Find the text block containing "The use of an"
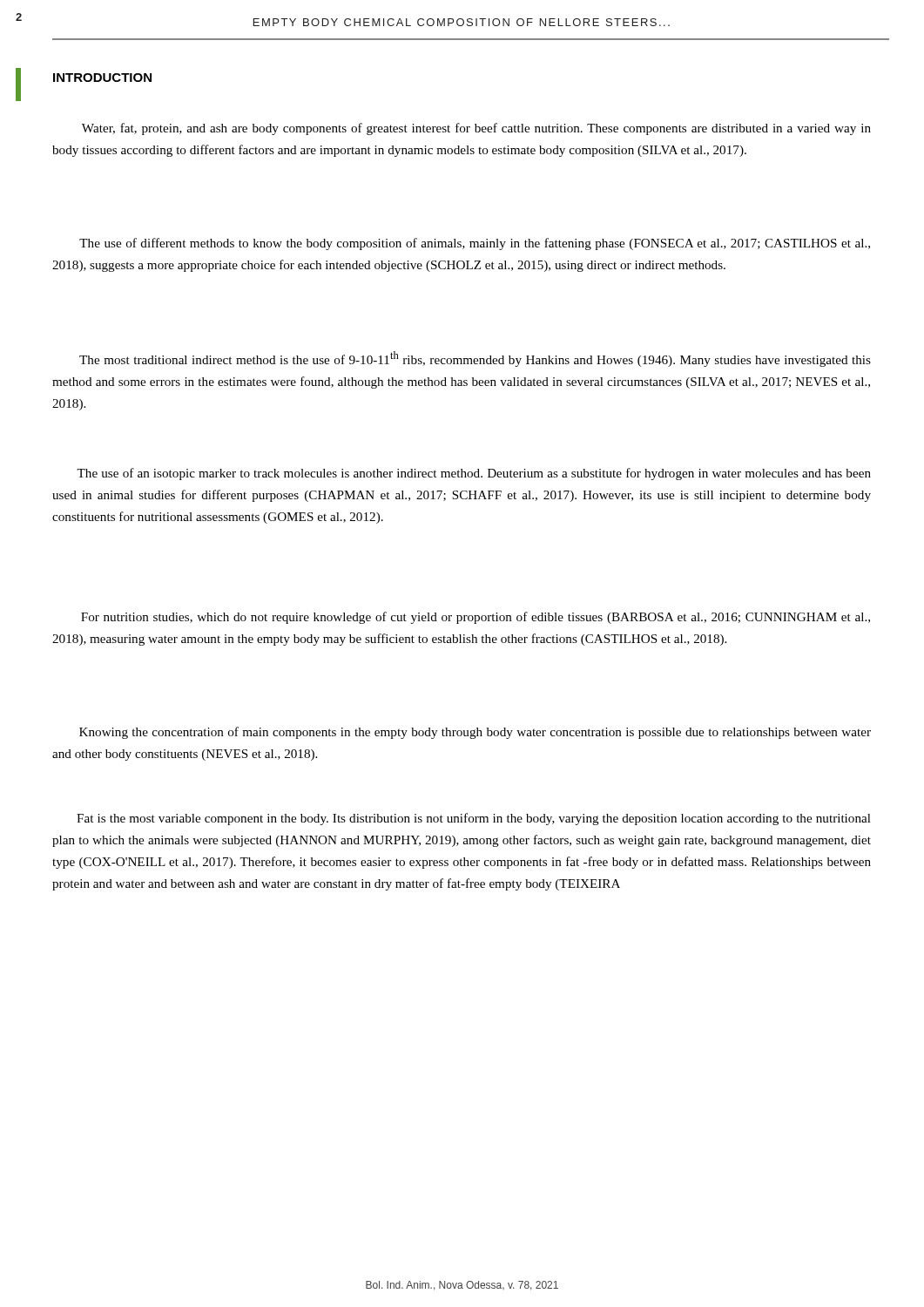Viewport: 924px width, 1307px height. pos(462,495)
